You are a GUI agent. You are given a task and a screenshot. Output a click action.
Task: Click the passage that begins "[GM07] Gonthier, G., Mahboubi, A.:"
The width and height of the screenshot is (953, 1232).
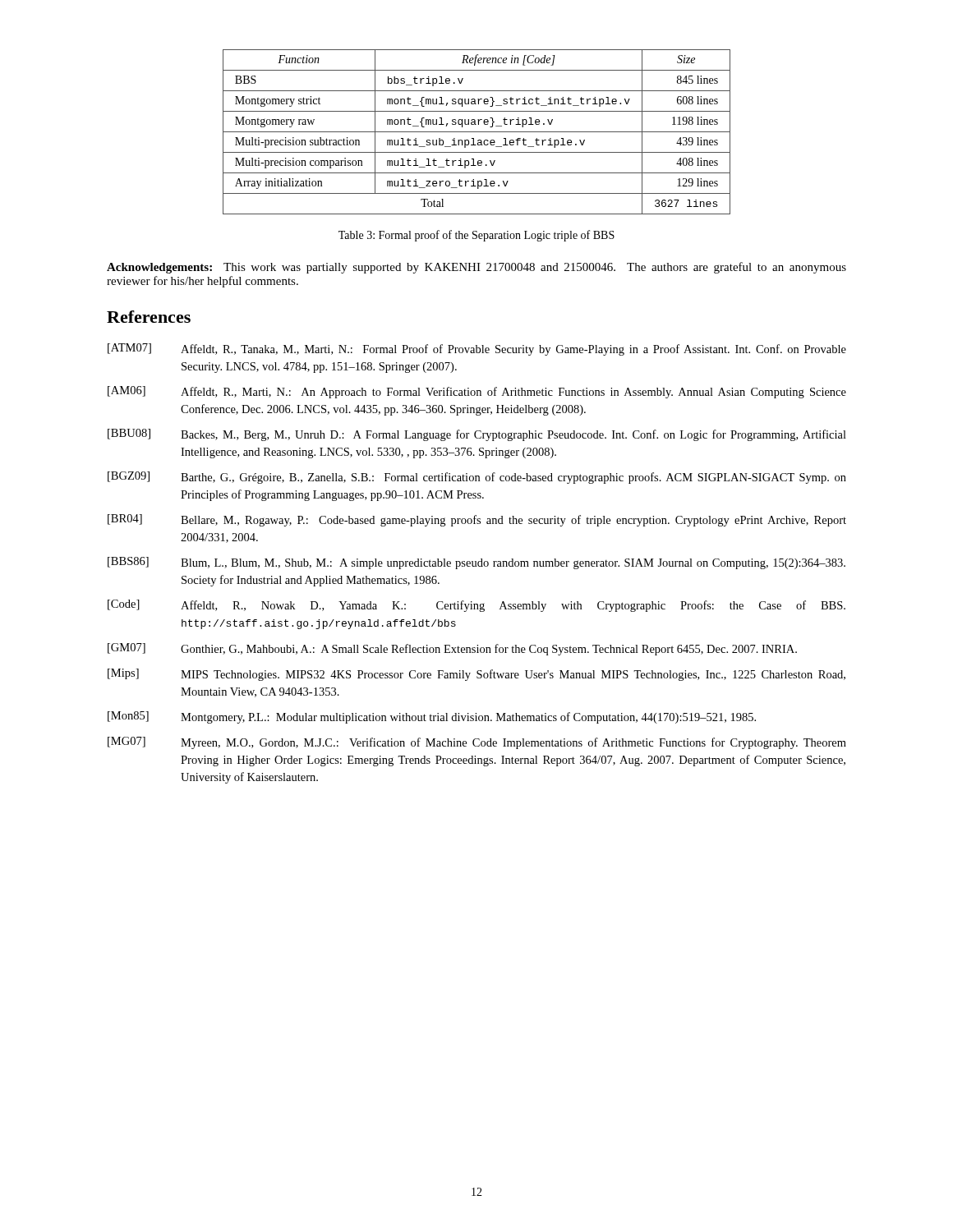click(476, 649)
